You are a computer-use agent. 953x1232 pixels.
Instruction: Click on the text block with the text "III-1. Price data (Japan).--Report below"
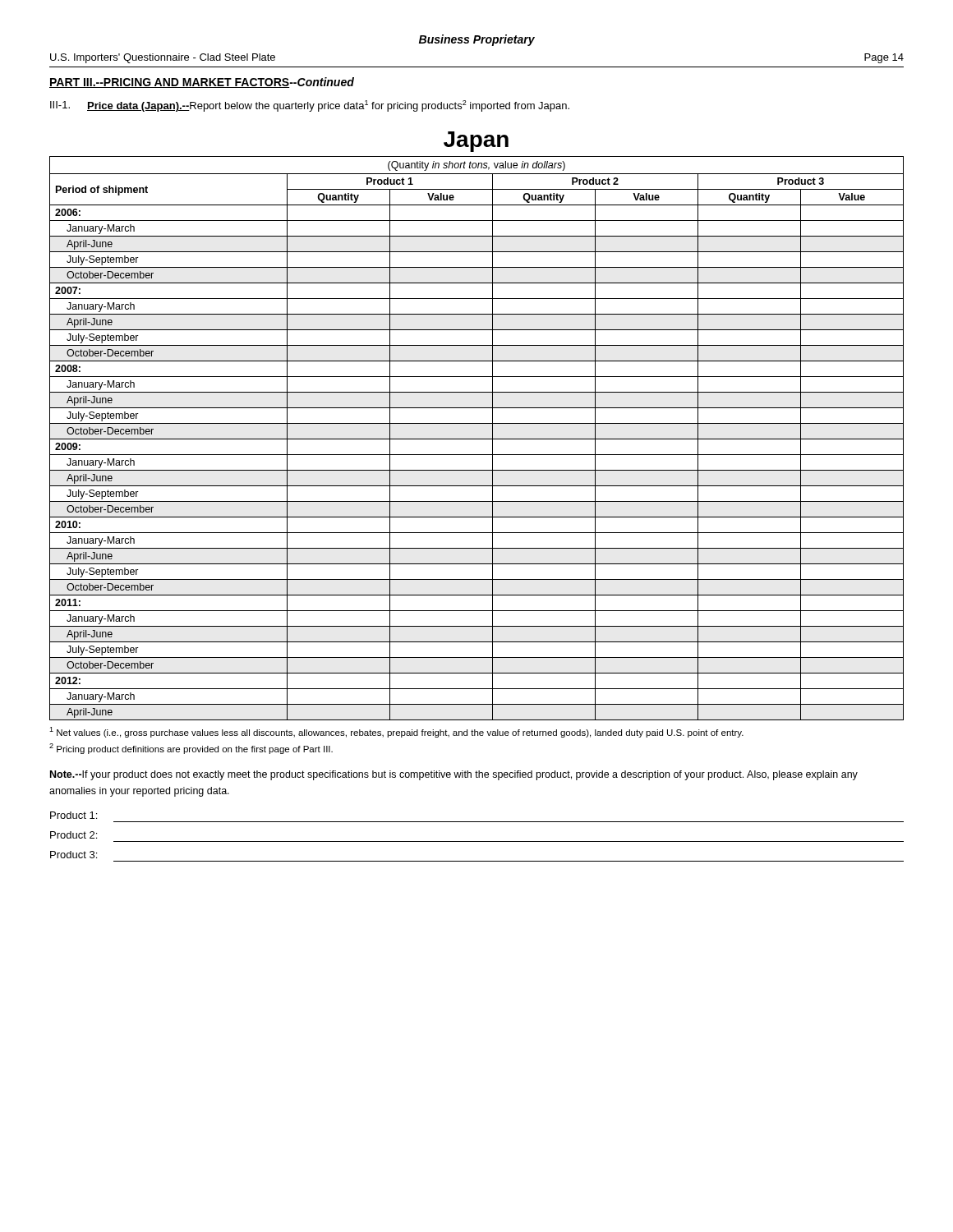(x=310, y=106)
